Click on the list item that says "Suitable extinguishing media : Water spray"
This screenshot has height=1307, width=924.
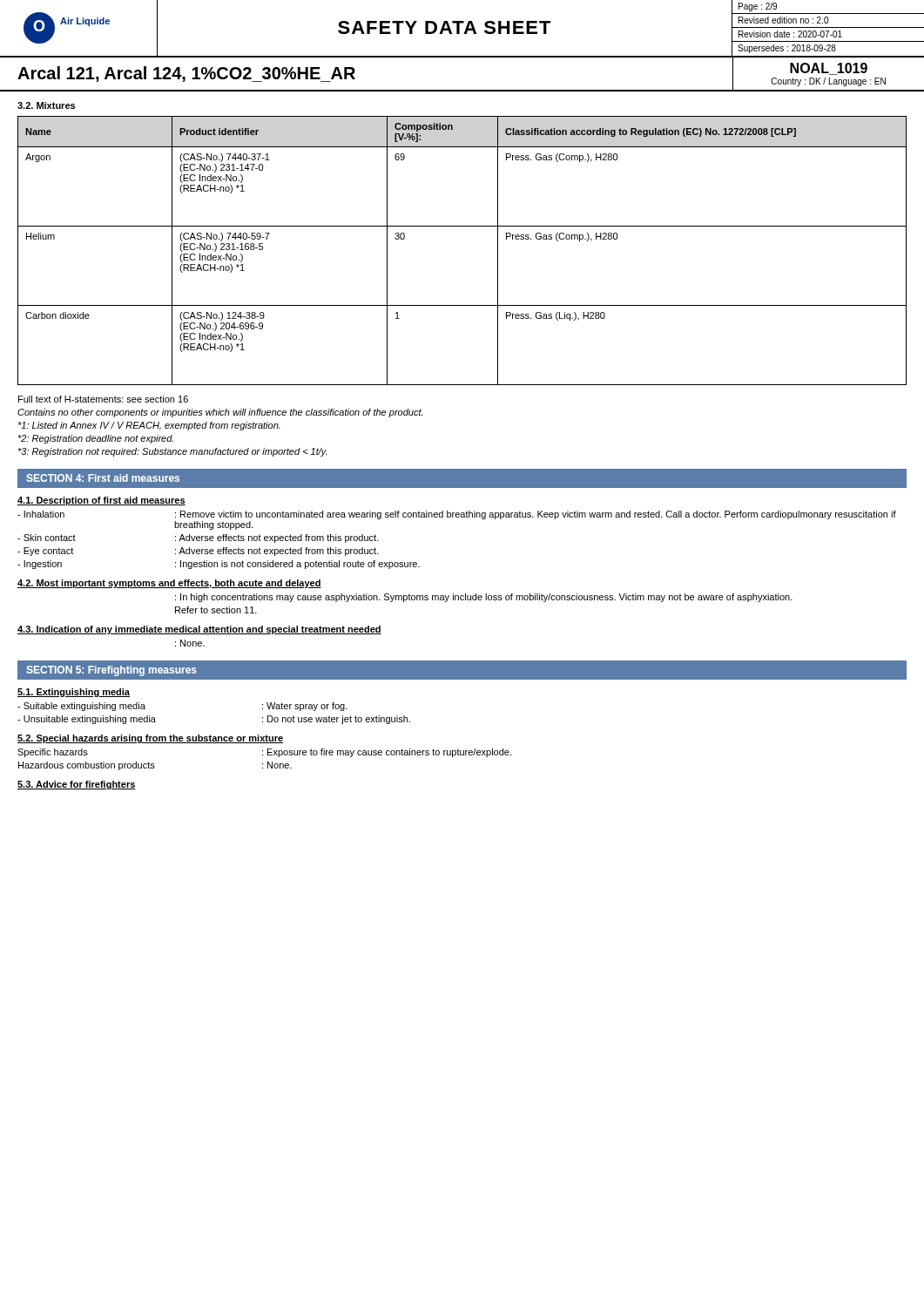[x=82, y=706]
